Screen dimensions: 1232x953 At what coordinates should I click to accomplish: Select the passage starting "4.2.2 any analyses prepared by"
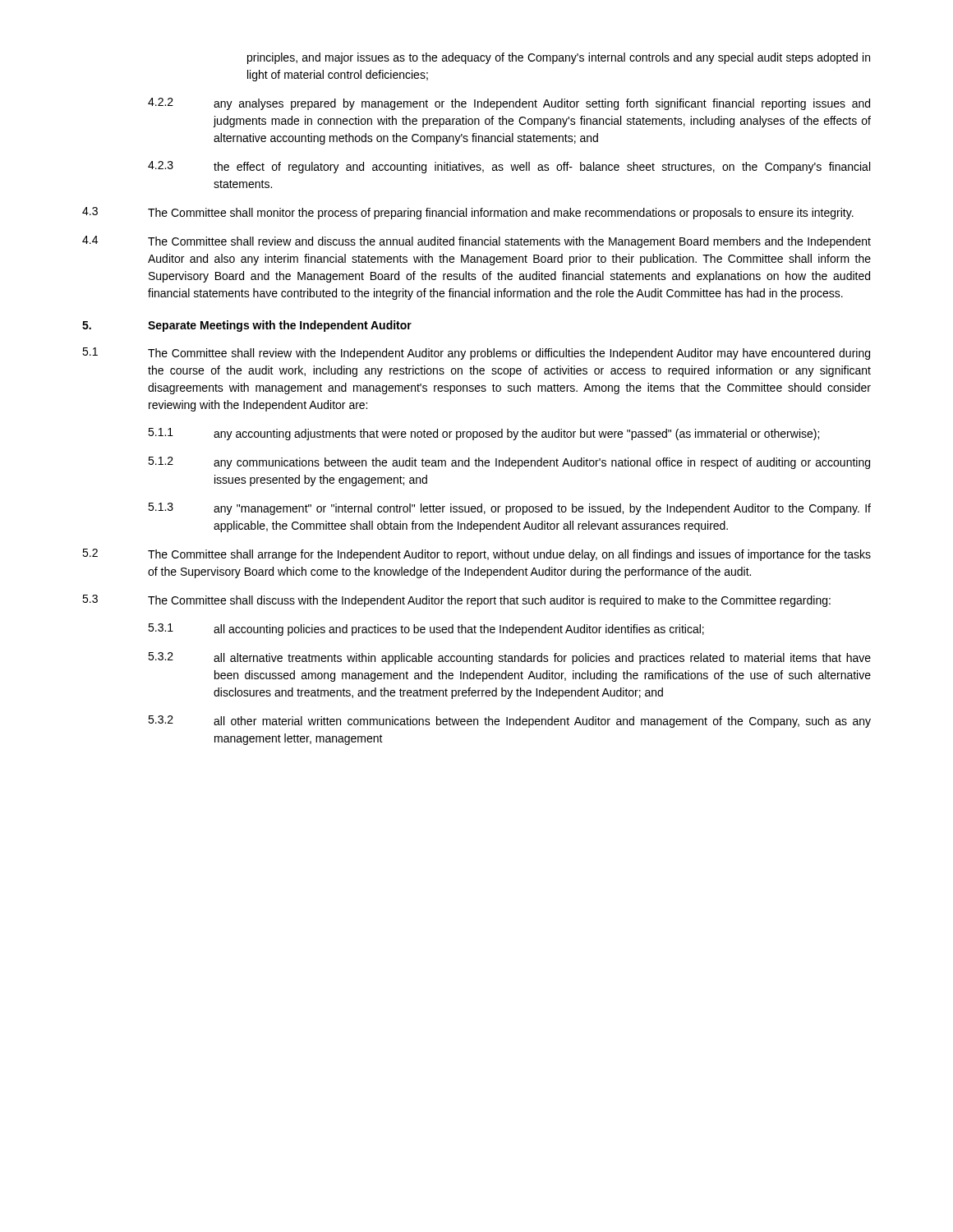(509, 121)
